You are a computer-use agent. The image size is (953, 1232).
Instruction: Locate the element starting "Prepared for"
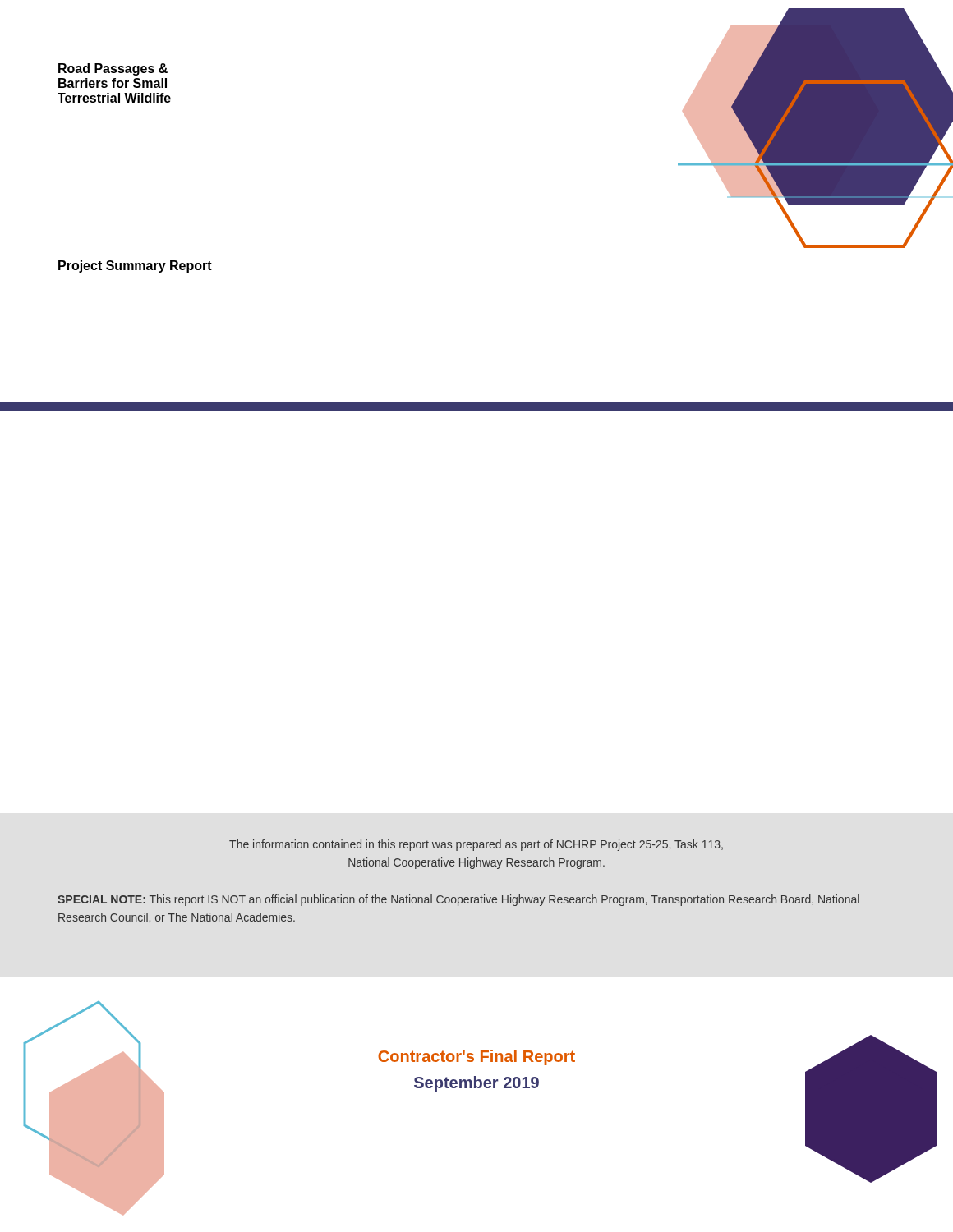click(476, 851)
